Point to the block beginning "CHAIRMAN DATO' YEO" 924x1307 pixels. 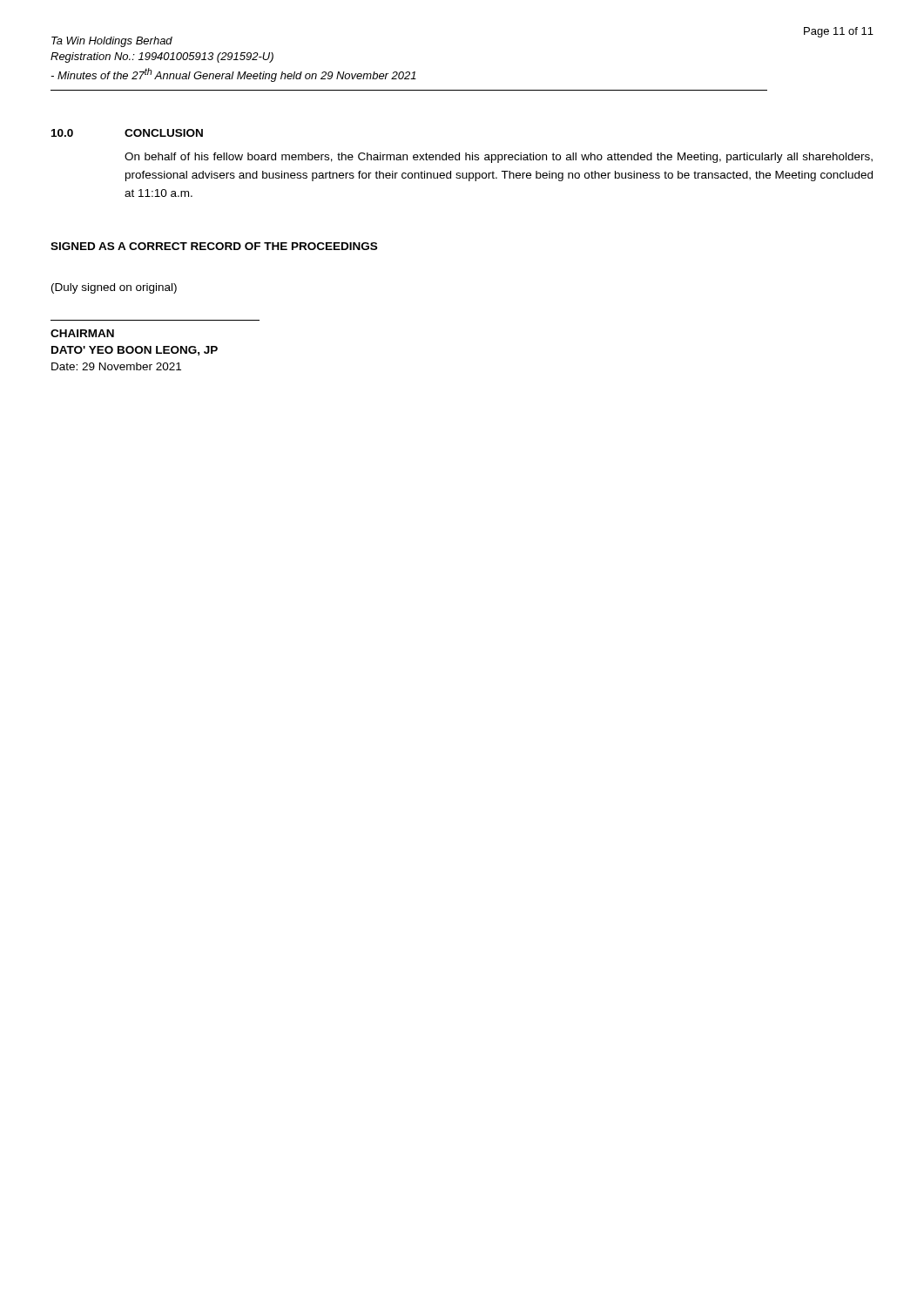pyautogui.click(x=82, y=333)
